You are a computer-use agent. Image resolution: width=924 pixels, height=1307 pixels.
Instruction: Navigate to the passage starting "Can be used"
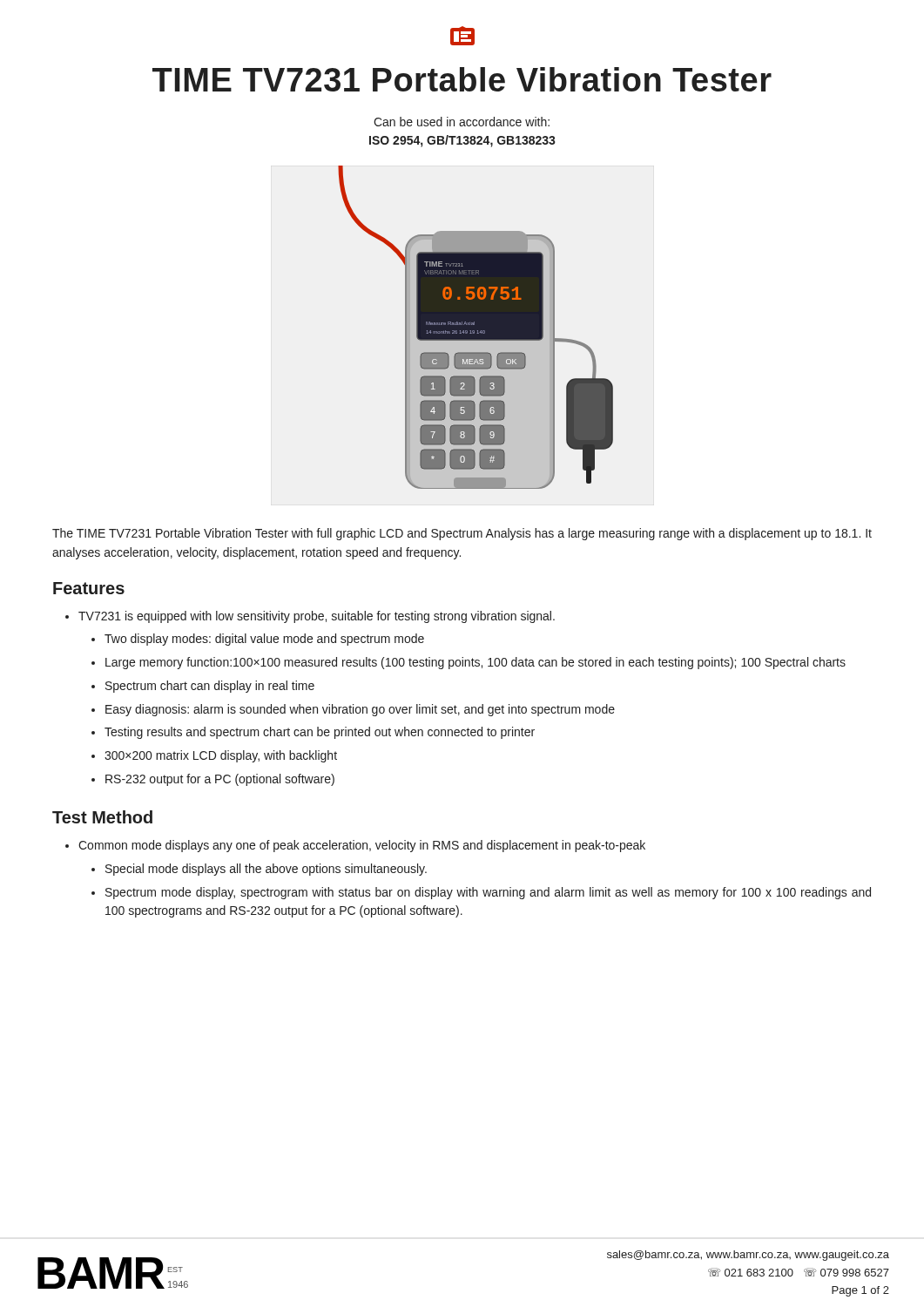click(x=462, y=131)
